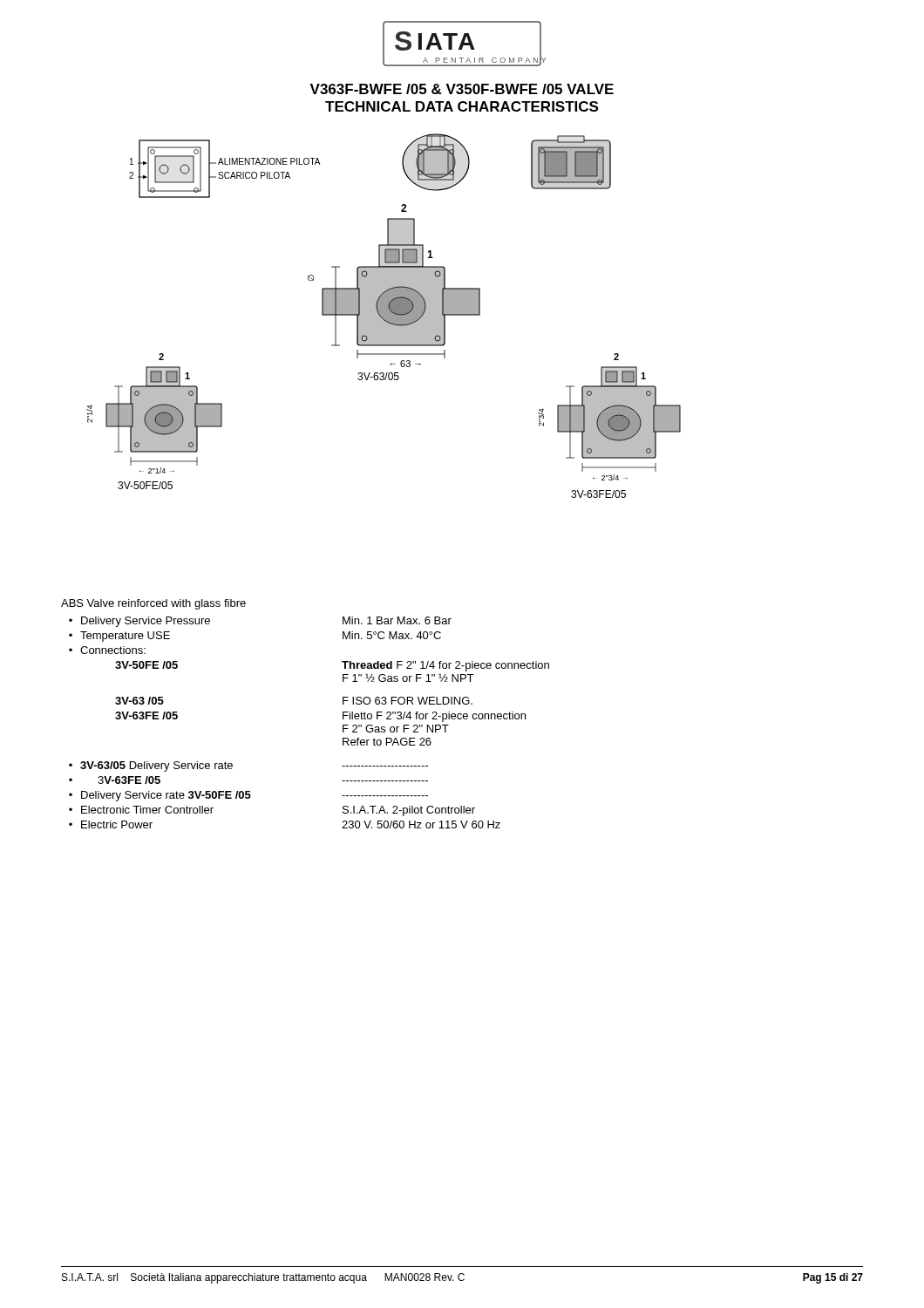Image resolution: width=924 pixels, height=1308 pixels.
Task: Locate the logo
Action: pyautogui.click(x=462, y=45)
